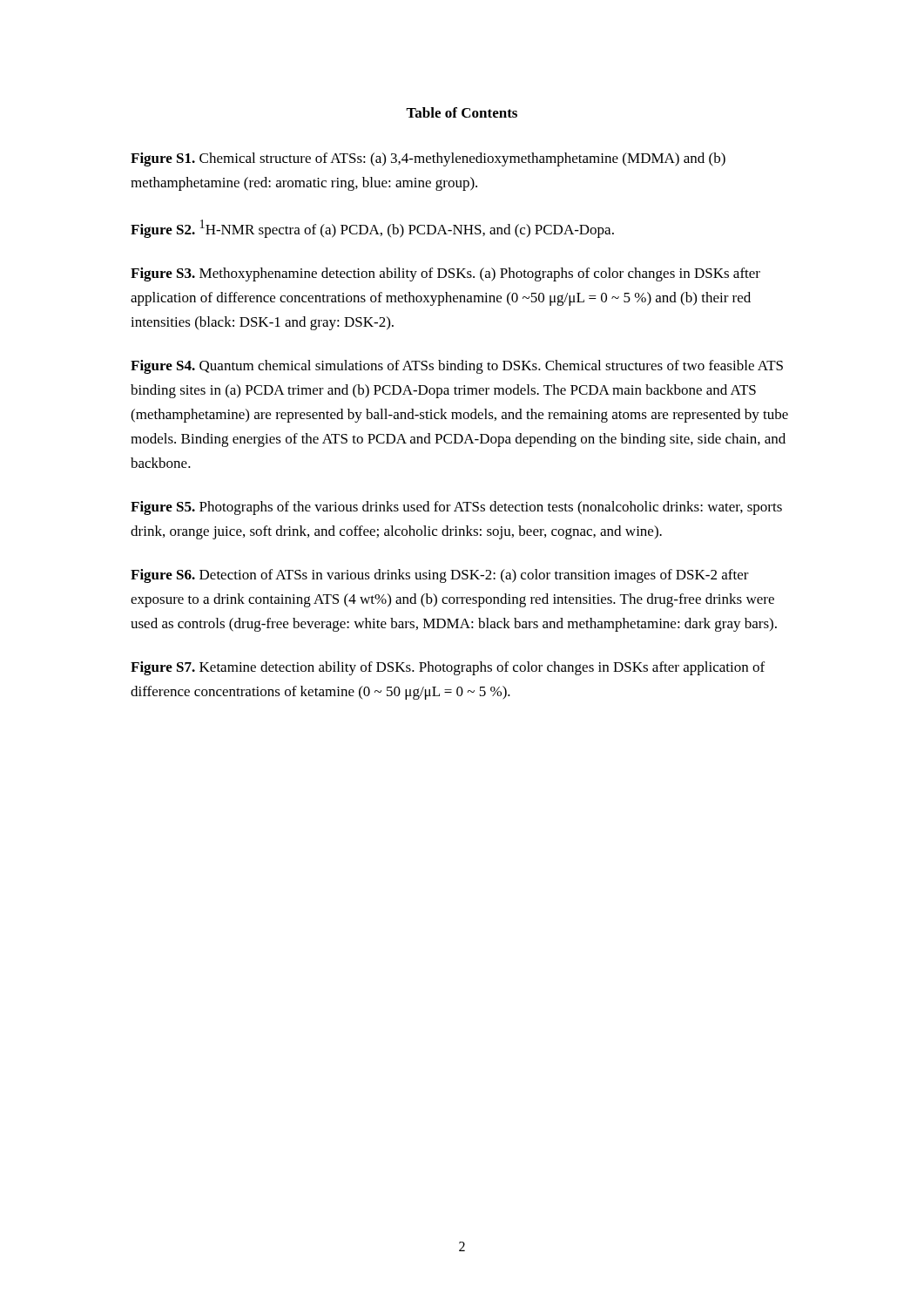Select the passage starting "Figure S4. Quantum"
924x1307 pixels.
coord(460,414)
